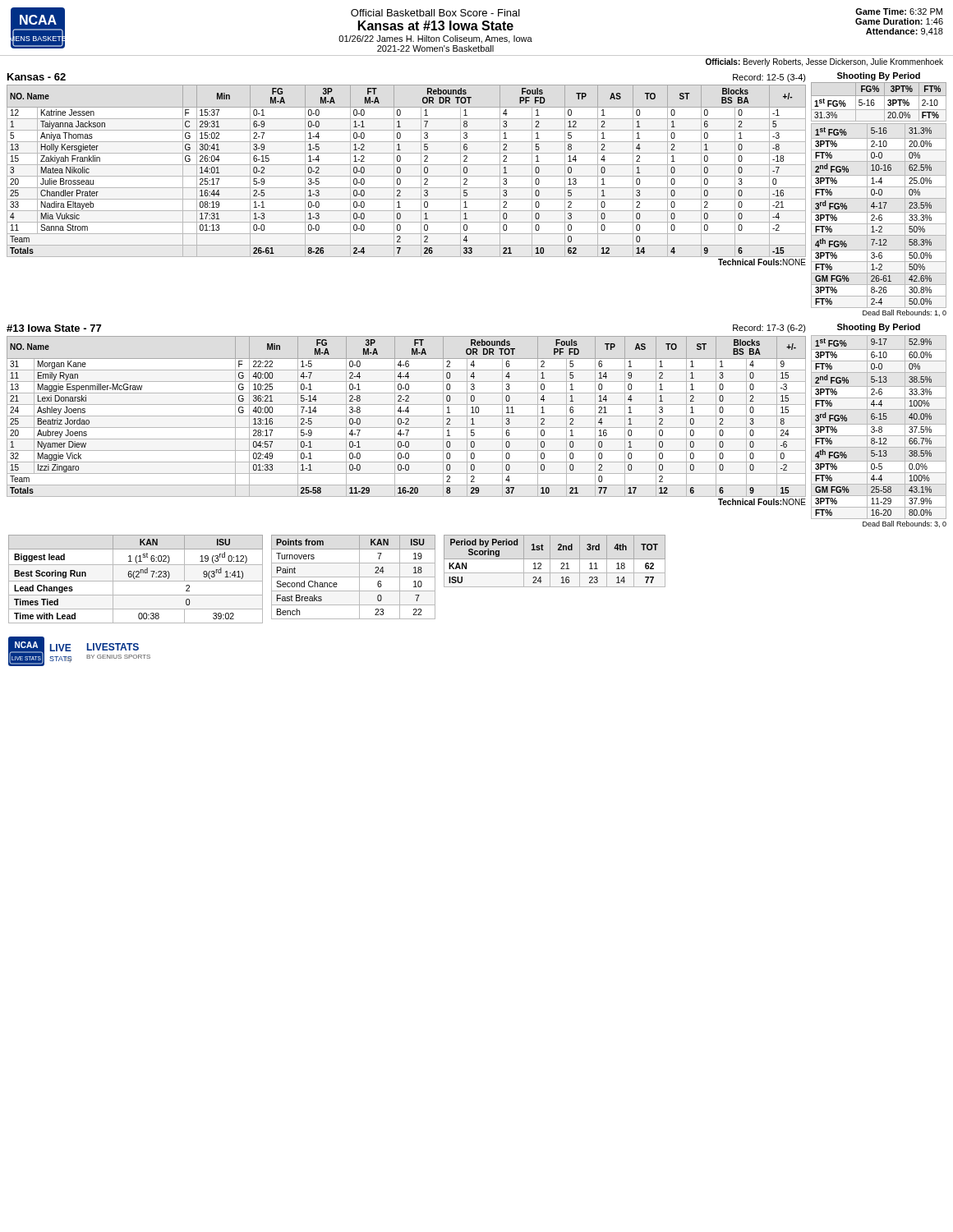Find the table that mentions "GM FG%"
This screenshot has width=953, height=1232.
[x=879, y=424]
